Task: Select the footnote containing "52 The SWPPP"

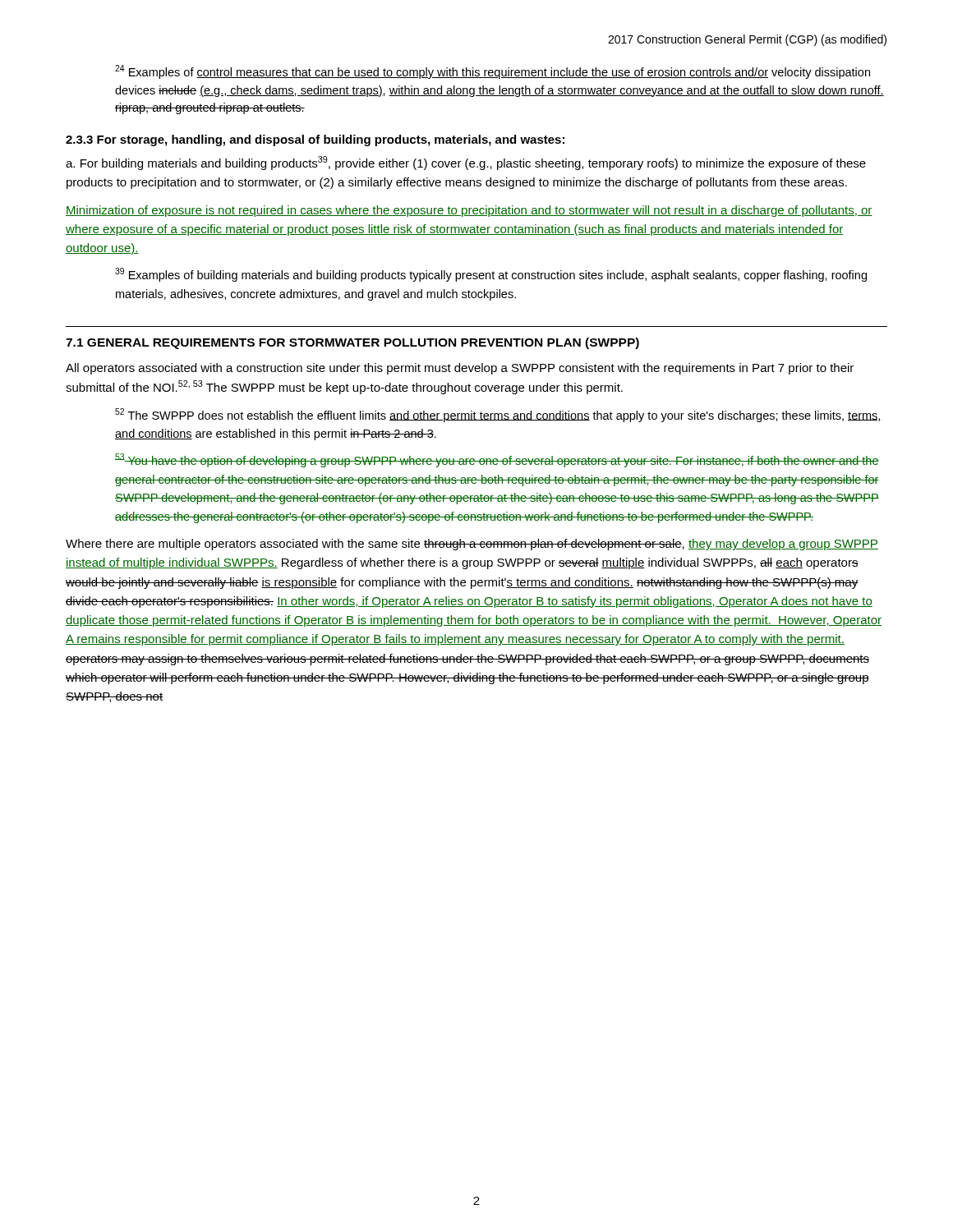Action: pyautogui.click(x=498, y=424)
